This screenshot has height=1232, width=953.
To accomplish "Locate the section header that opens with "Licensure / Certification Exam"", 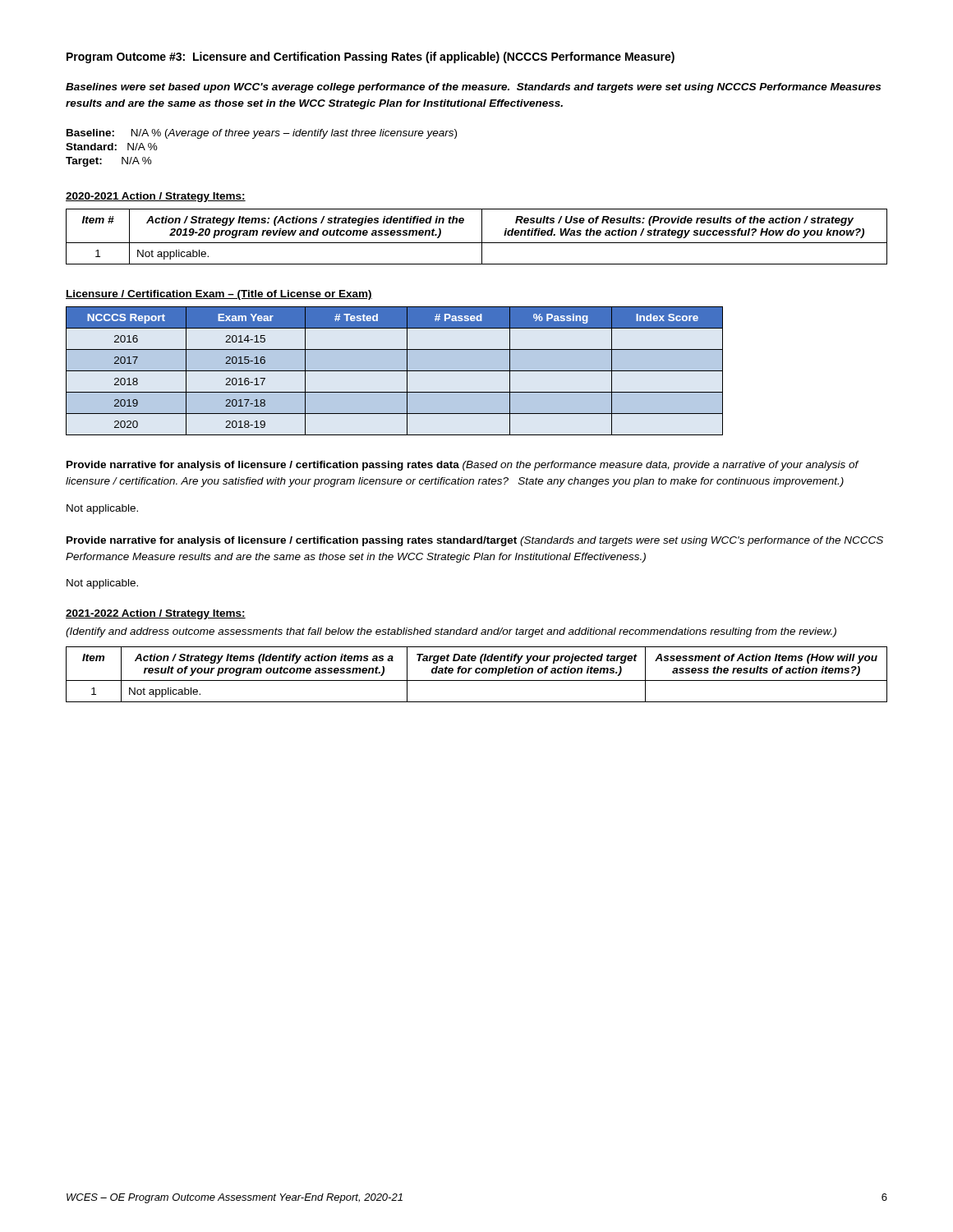I will click(x=219, y=294).
